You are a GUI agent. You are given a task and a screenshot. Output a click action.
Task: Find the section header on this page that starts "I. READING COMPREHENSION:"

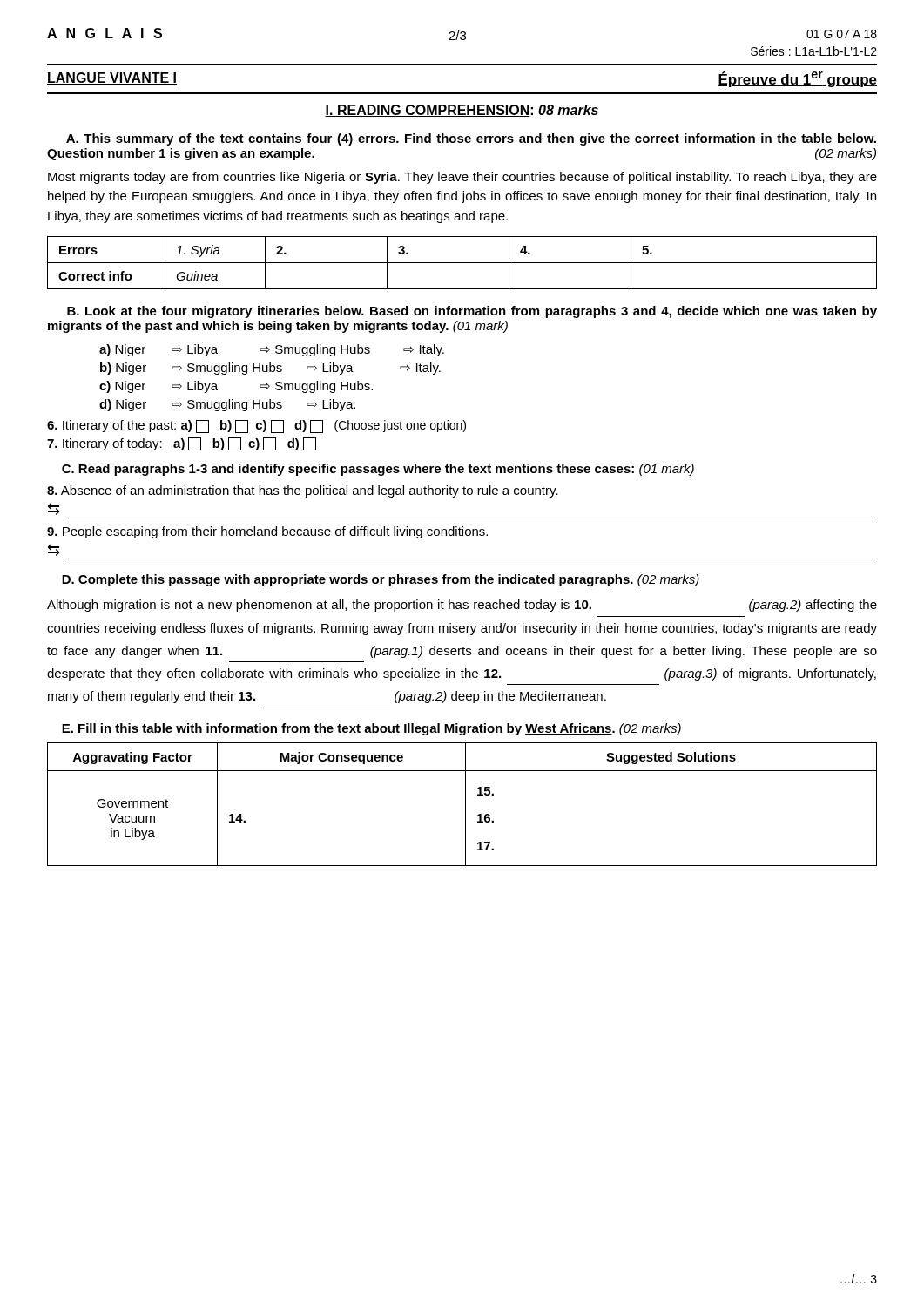[x=462, y=110]
